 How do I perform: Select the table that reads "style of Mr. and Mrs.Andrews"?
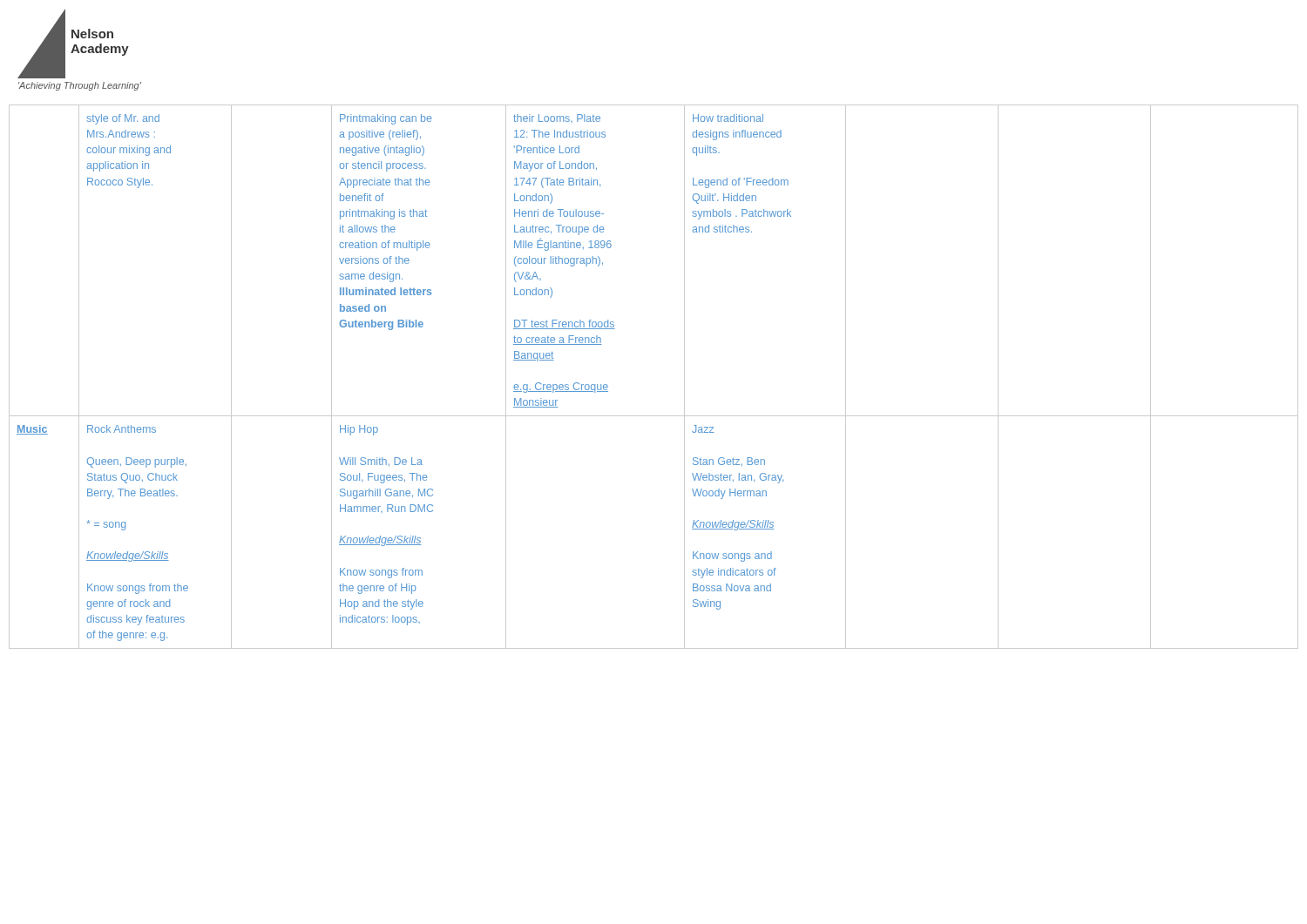click(x=654, y=377)
